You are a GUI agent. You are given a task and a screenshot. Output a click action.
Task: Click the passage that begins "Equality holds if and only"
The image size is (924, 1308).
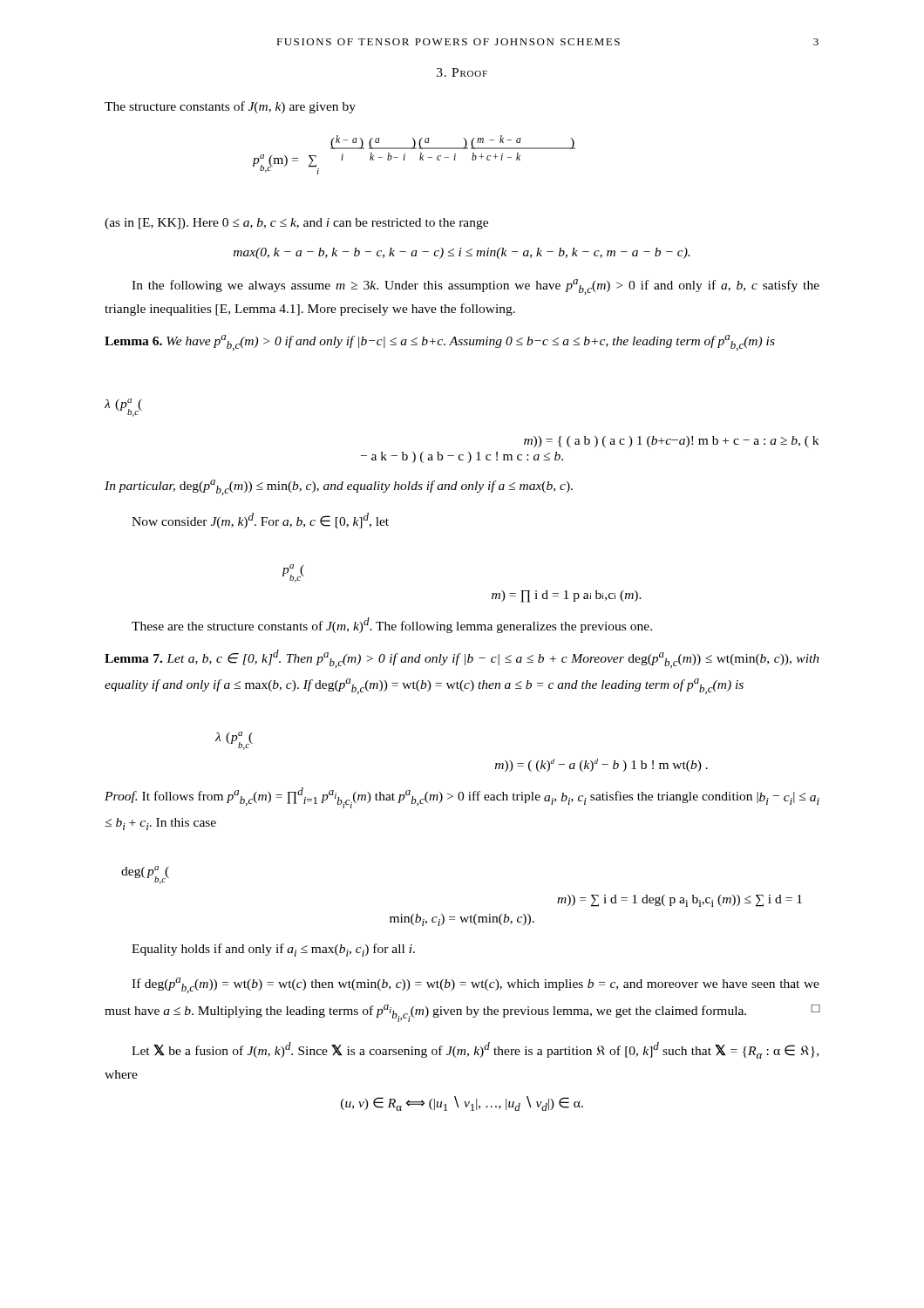[274, 950]
